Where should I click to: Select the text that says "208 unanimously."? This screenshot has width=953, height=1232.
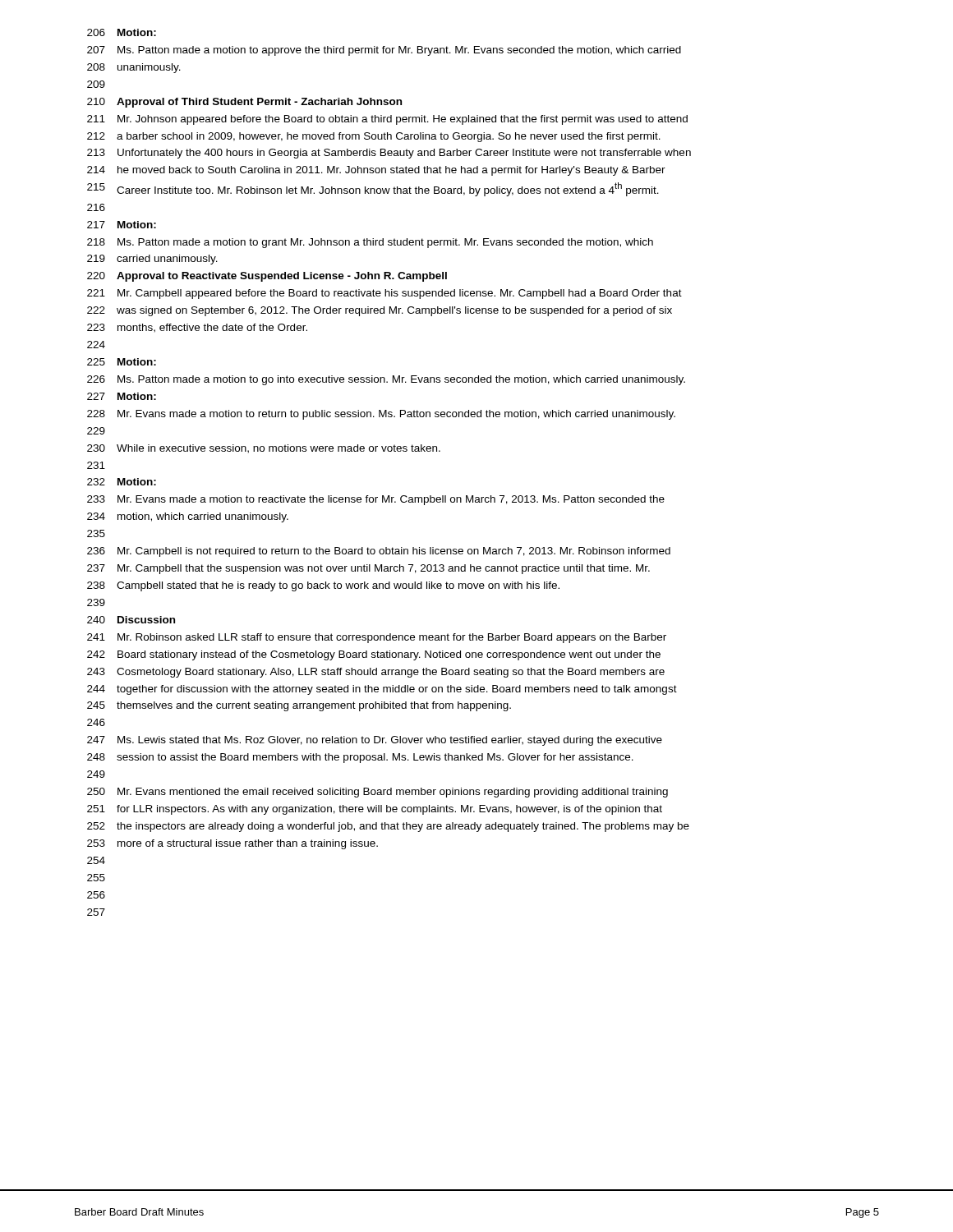coord(134,68)
